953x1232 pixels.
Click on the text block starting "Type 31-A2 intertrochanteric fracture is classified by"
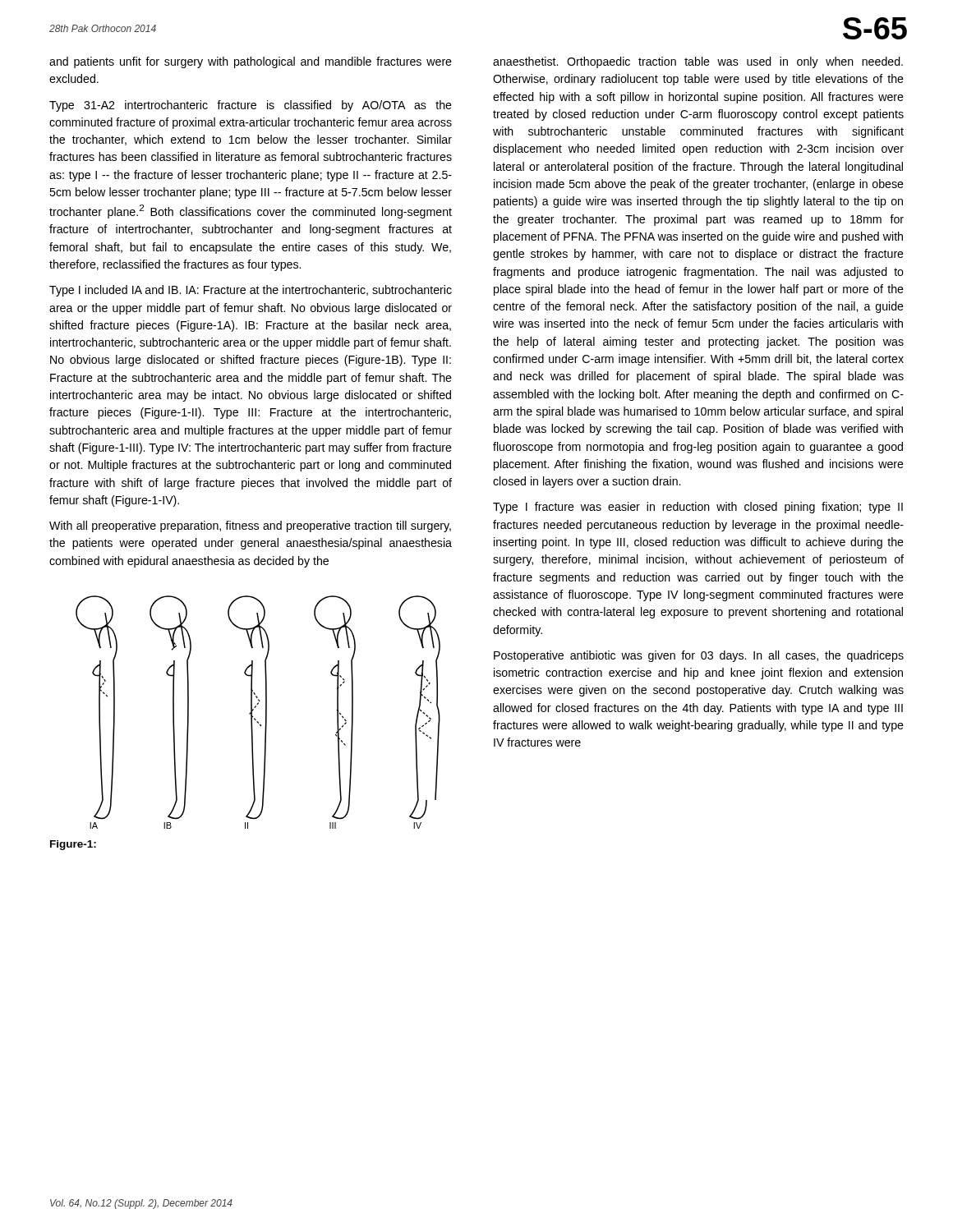[x=251, y=185]
